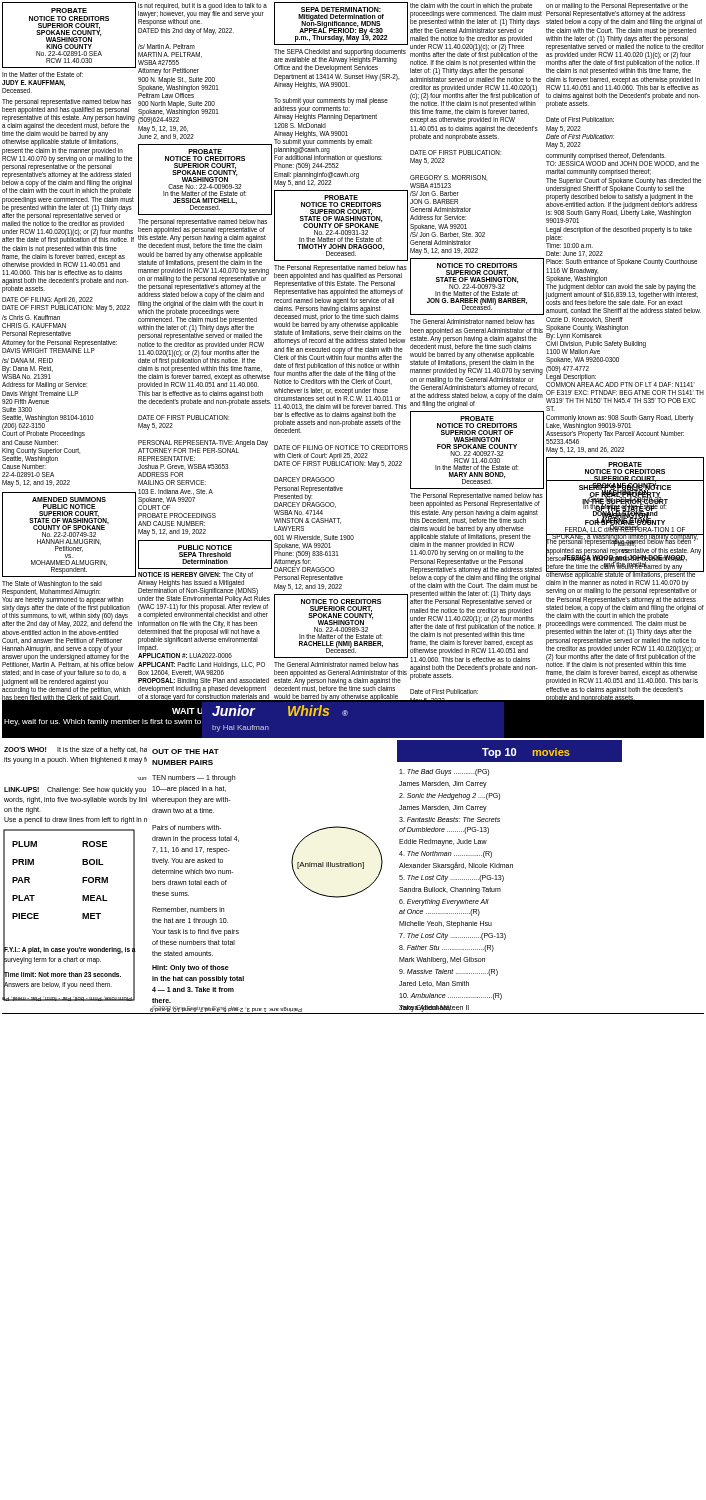
Task: Click the passage that begins "the claim with"
Action: tap(476, 128)
